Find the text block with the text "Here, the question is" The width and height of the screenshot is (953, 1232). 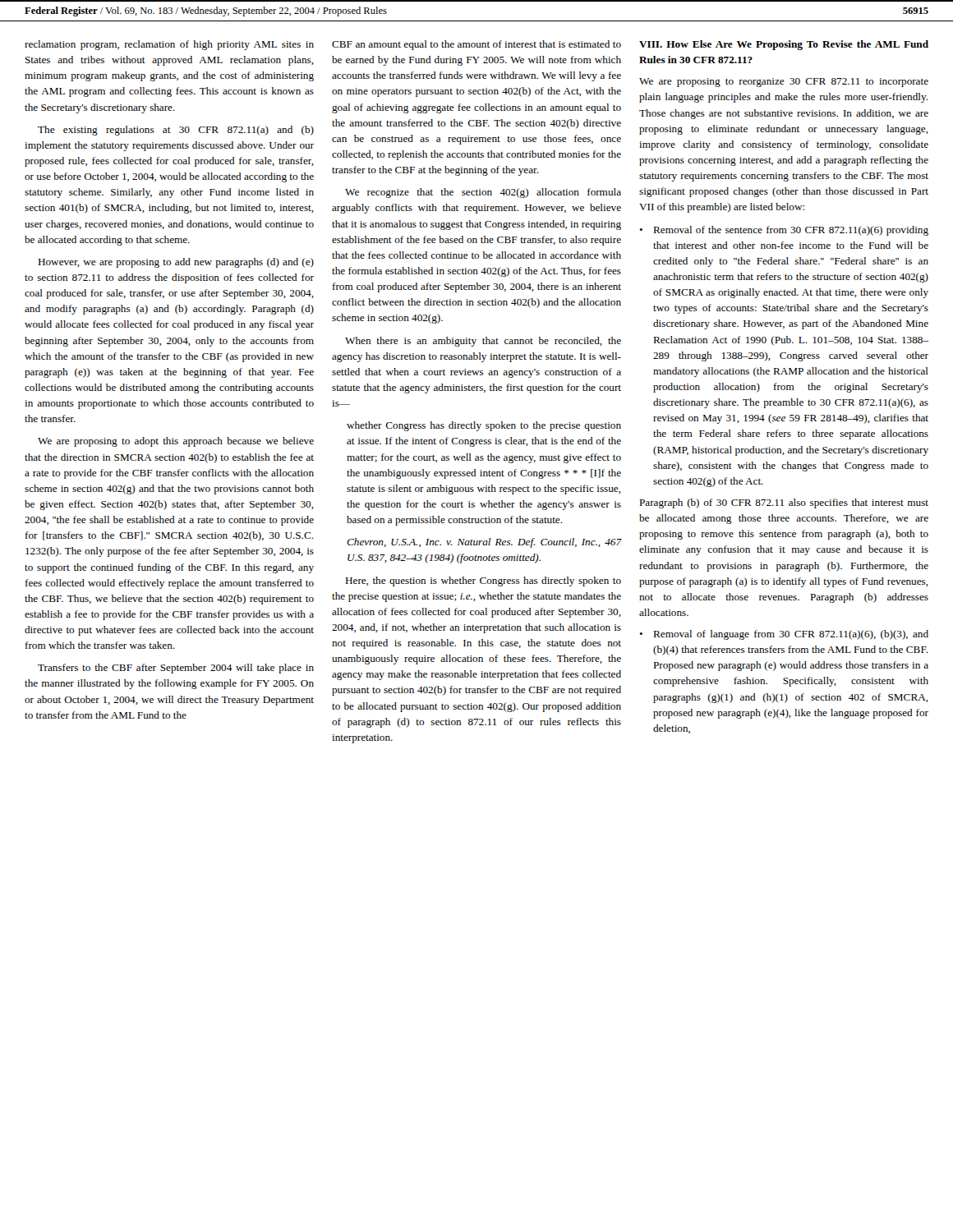476,659
